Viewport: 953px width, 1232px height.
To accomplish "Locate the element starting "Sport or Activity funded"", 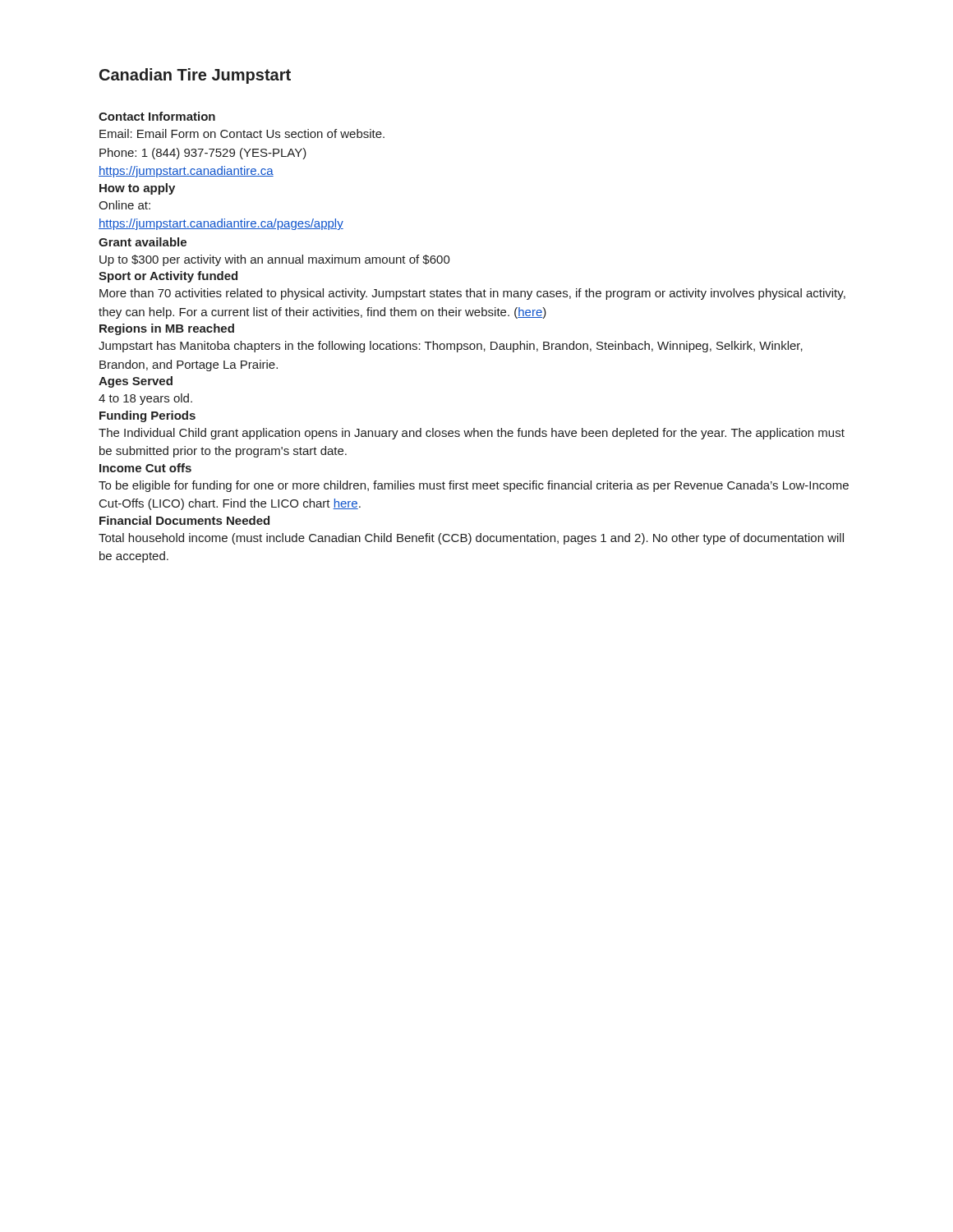I will tap(168, 276).
